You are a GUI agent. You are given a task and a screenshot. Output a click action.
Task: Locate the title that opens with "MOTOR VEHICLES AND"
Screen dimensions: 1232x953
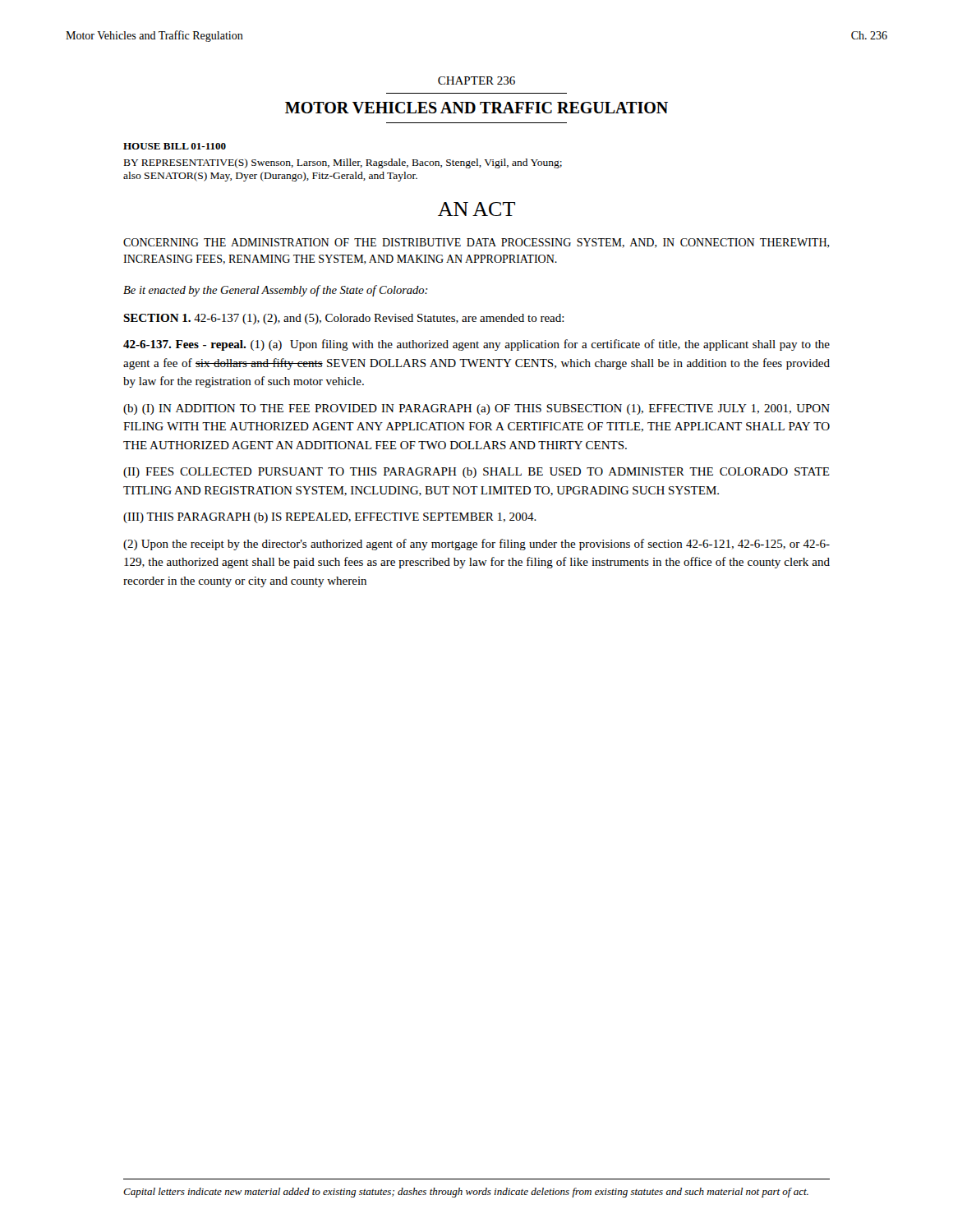pos(476,108)
